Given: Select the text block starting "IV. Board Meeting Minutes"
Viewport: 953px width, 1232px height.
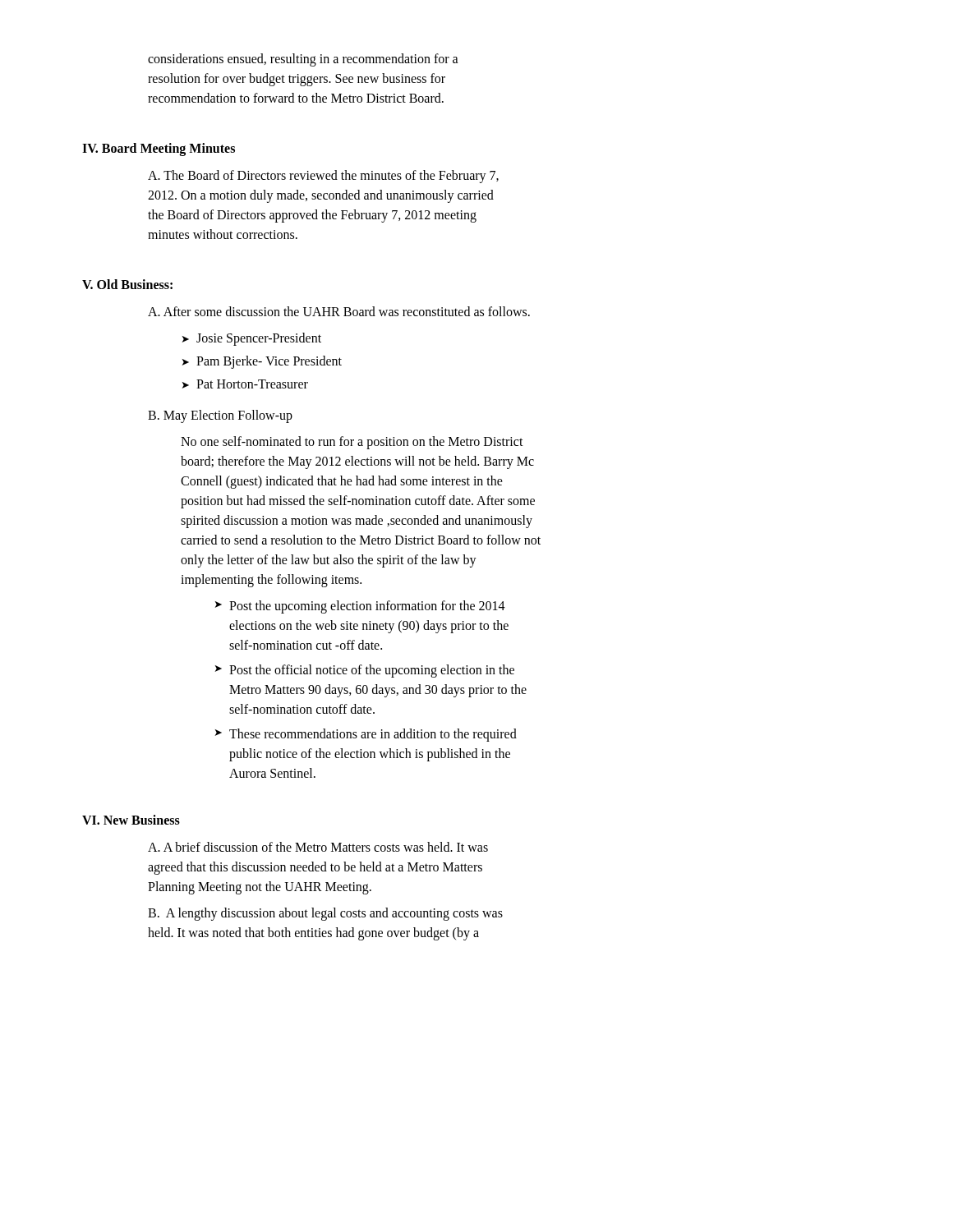Looking at the screenshot, I should point(159,148).
